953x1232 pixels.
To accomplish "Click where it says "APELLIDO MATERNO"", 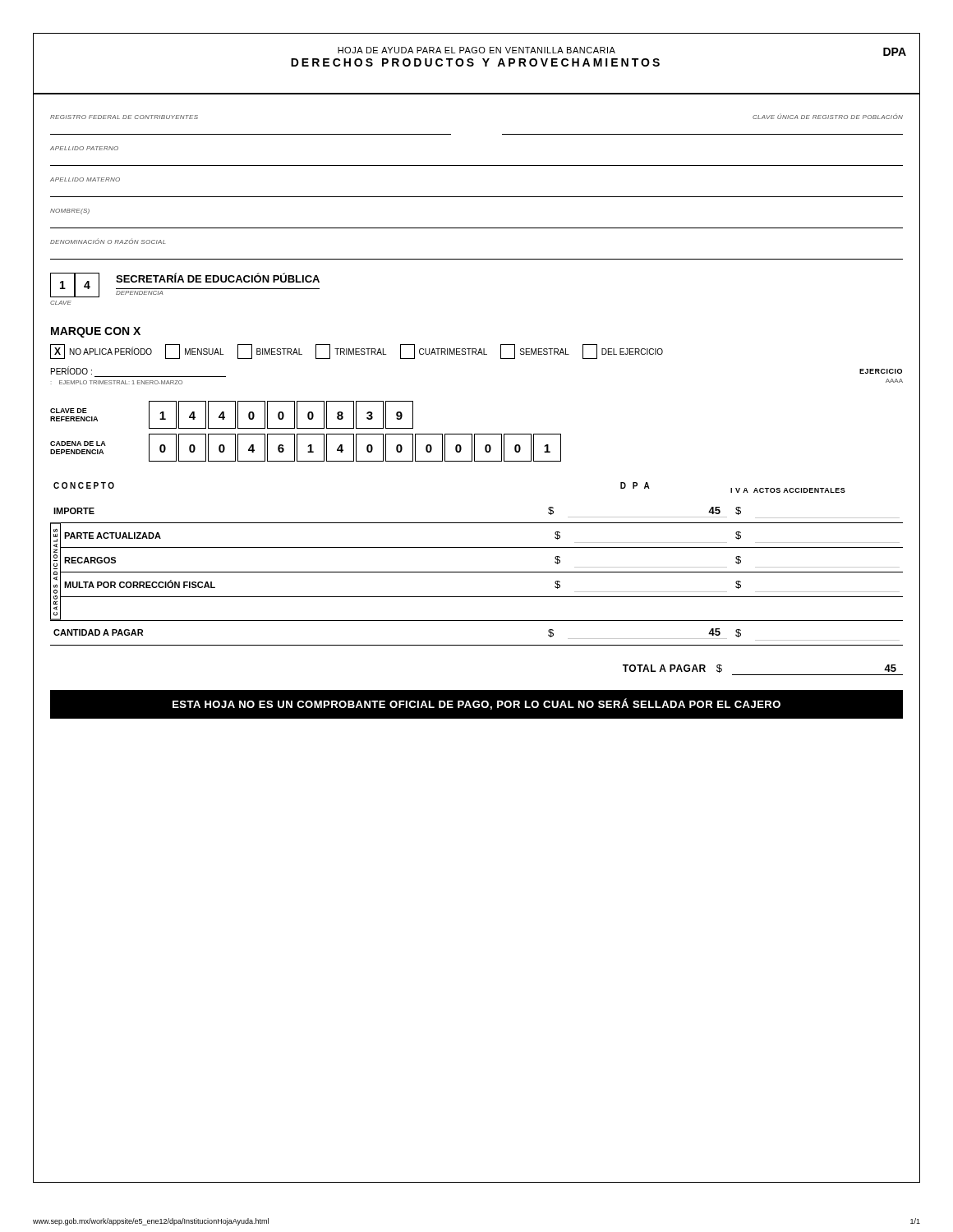I will (476, 186).
